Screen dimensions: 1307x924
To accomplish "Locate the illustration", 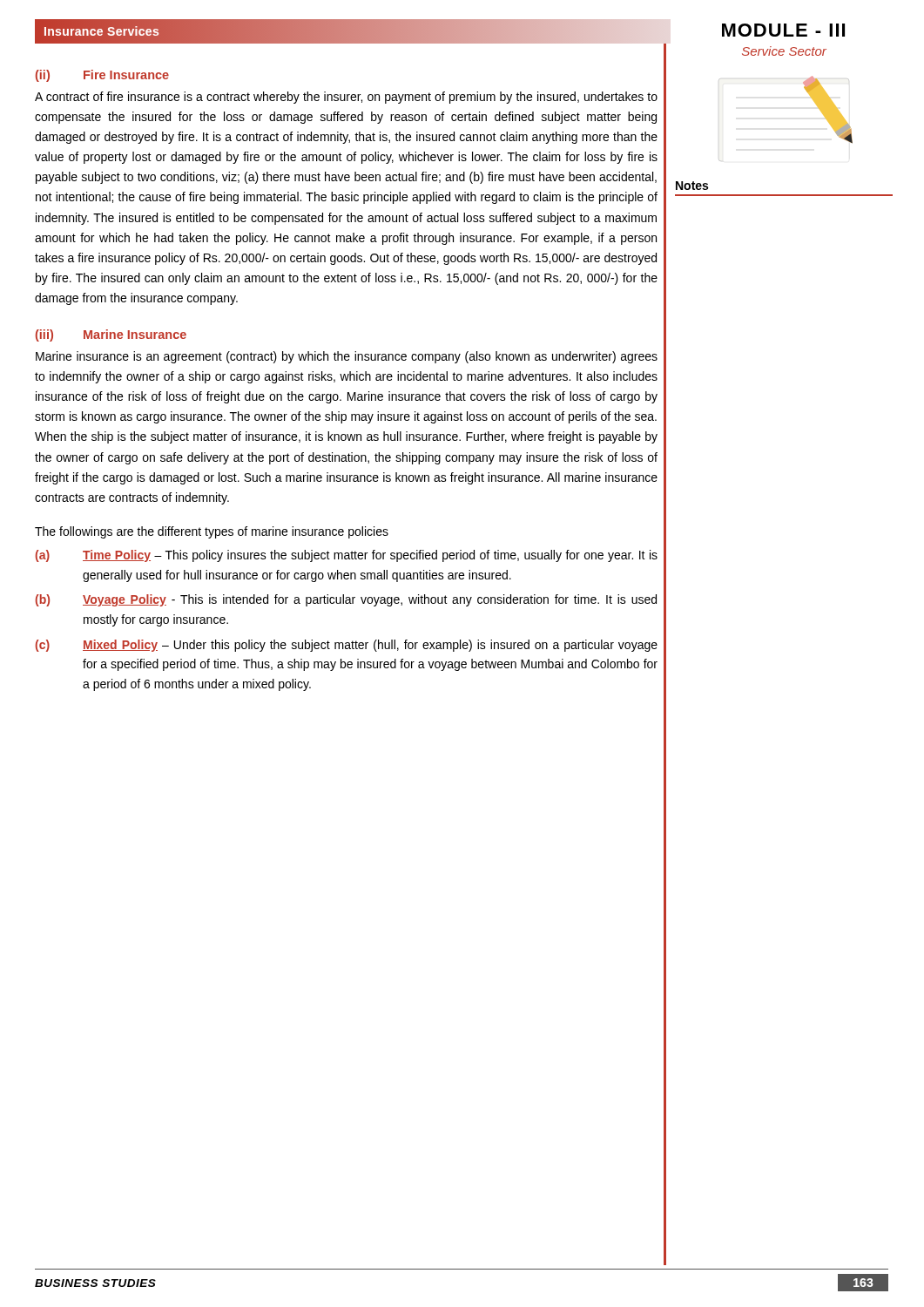I will [x=784, y=123].
